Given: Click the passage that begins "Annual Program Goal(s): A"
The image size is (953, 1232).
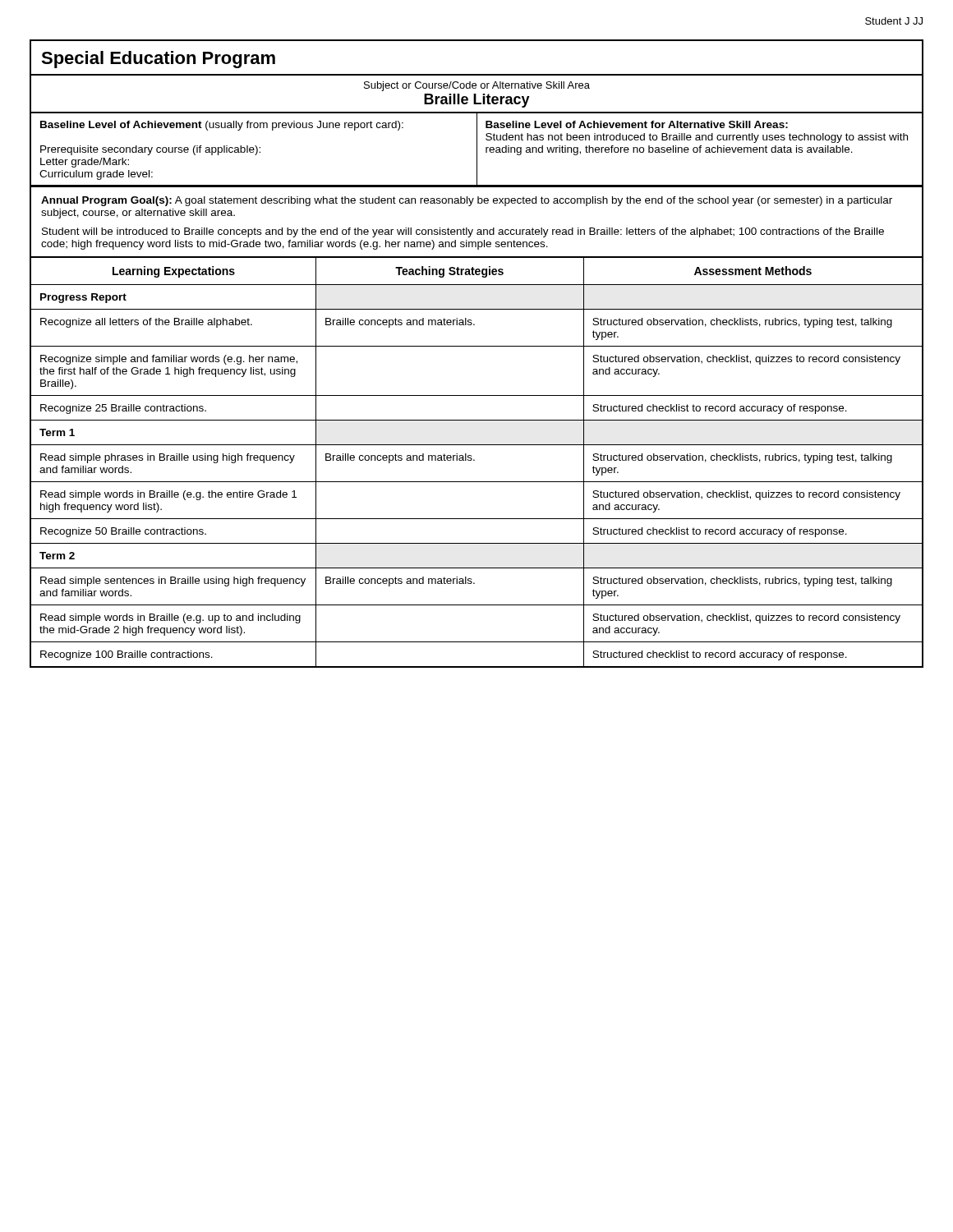Looking at the screenshot, I should click(x=476, y=222).
